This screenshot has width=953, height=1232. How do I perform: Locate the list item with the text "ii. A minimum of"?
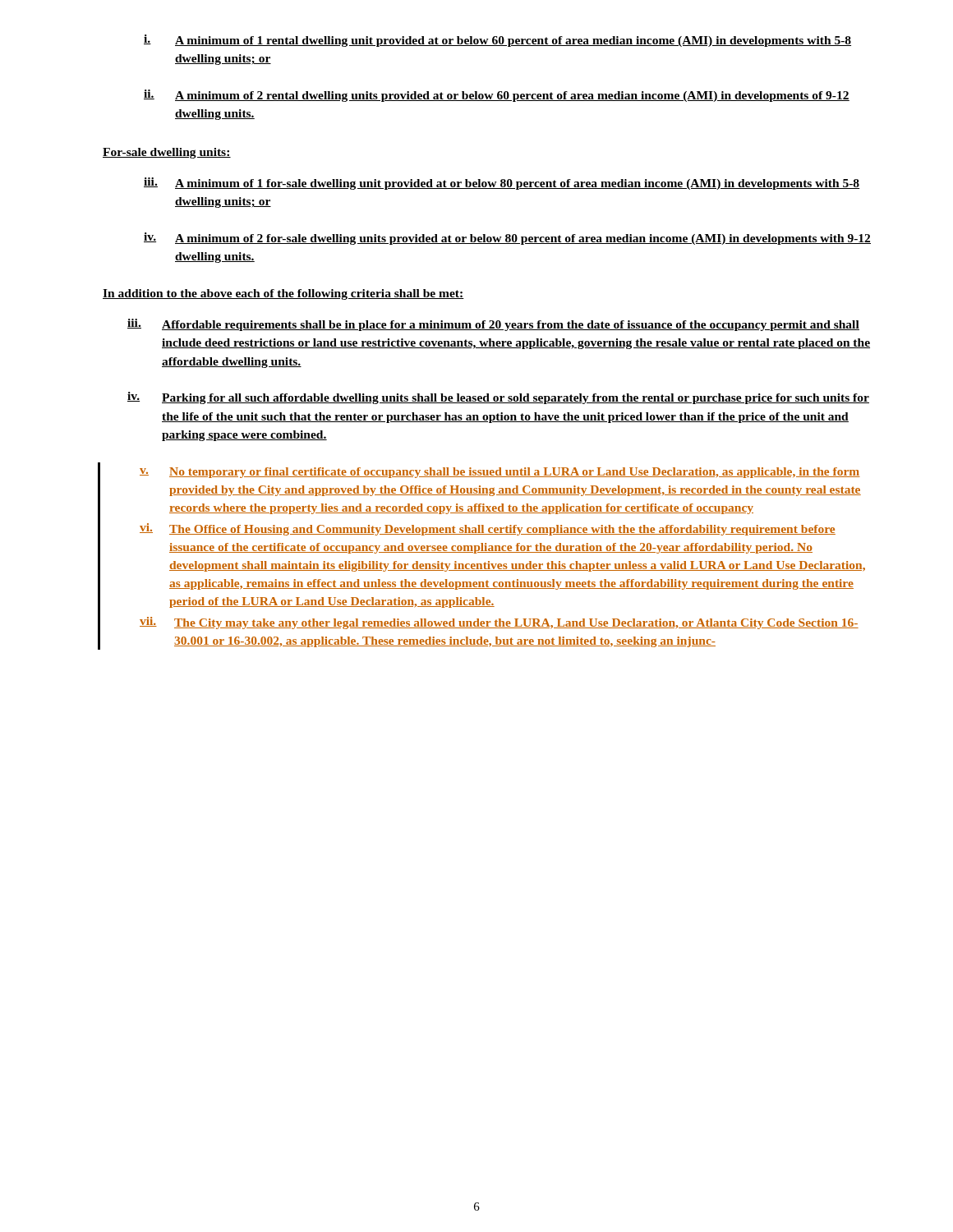coord(509,105)
